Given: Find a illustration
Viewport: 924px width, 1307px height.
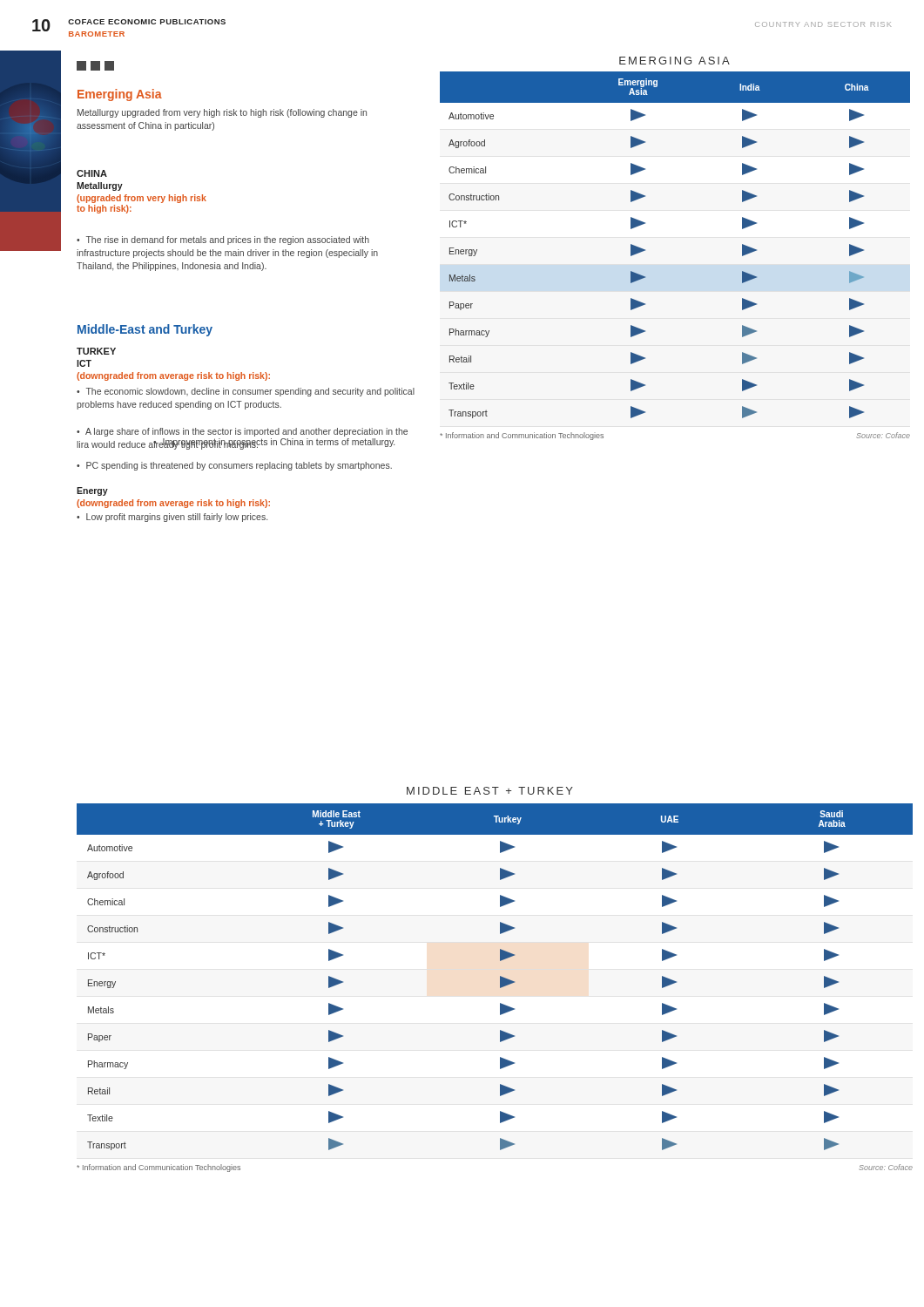Looking at the screenshot, I should tap(30, 151).
